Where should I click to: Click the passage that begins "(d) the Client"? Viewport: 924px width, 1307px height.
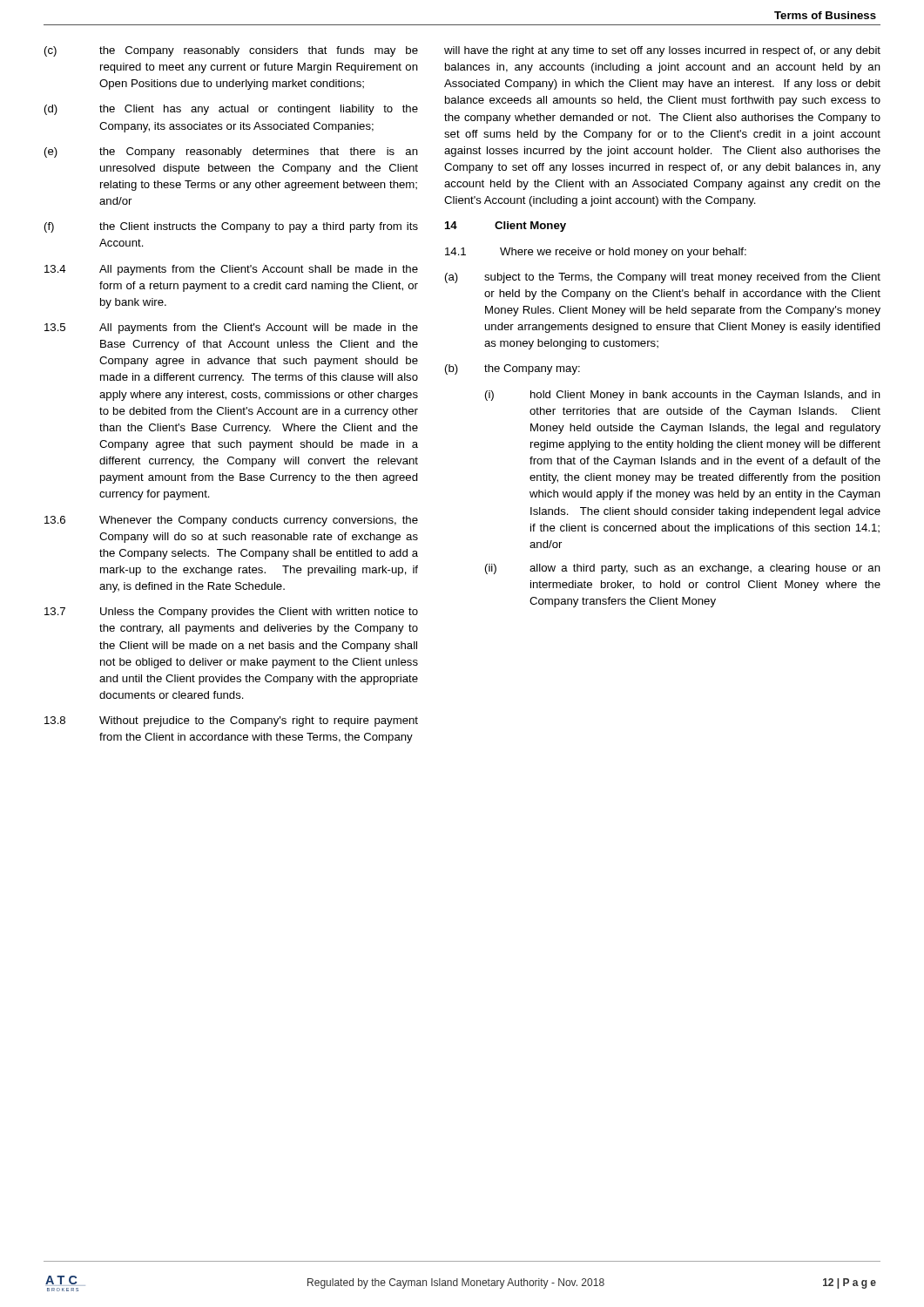point(231,117)
